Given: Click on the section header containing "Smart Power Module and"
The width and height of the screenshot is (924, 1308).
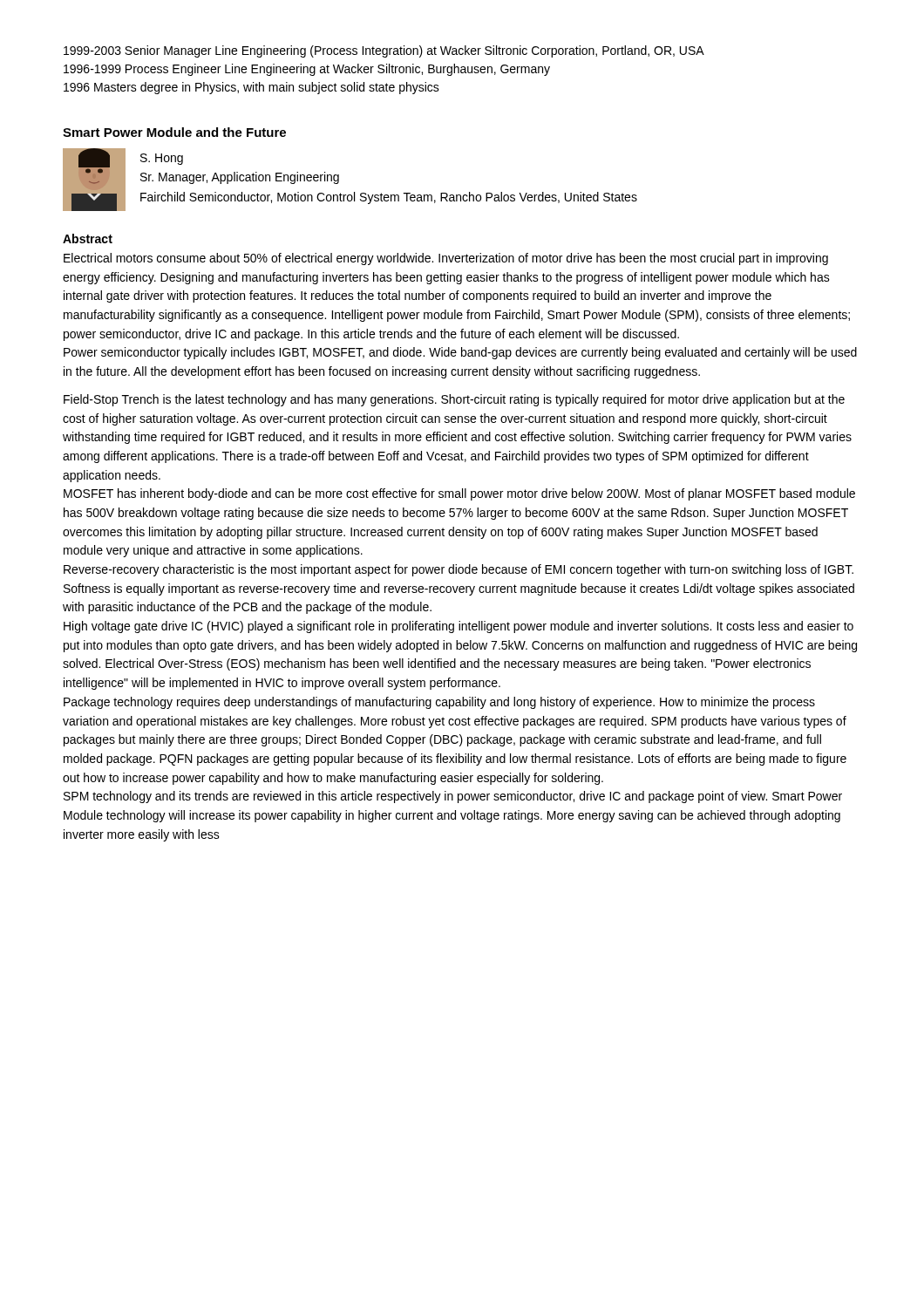Looking at the screenshot, I should (x=175, y=132).
